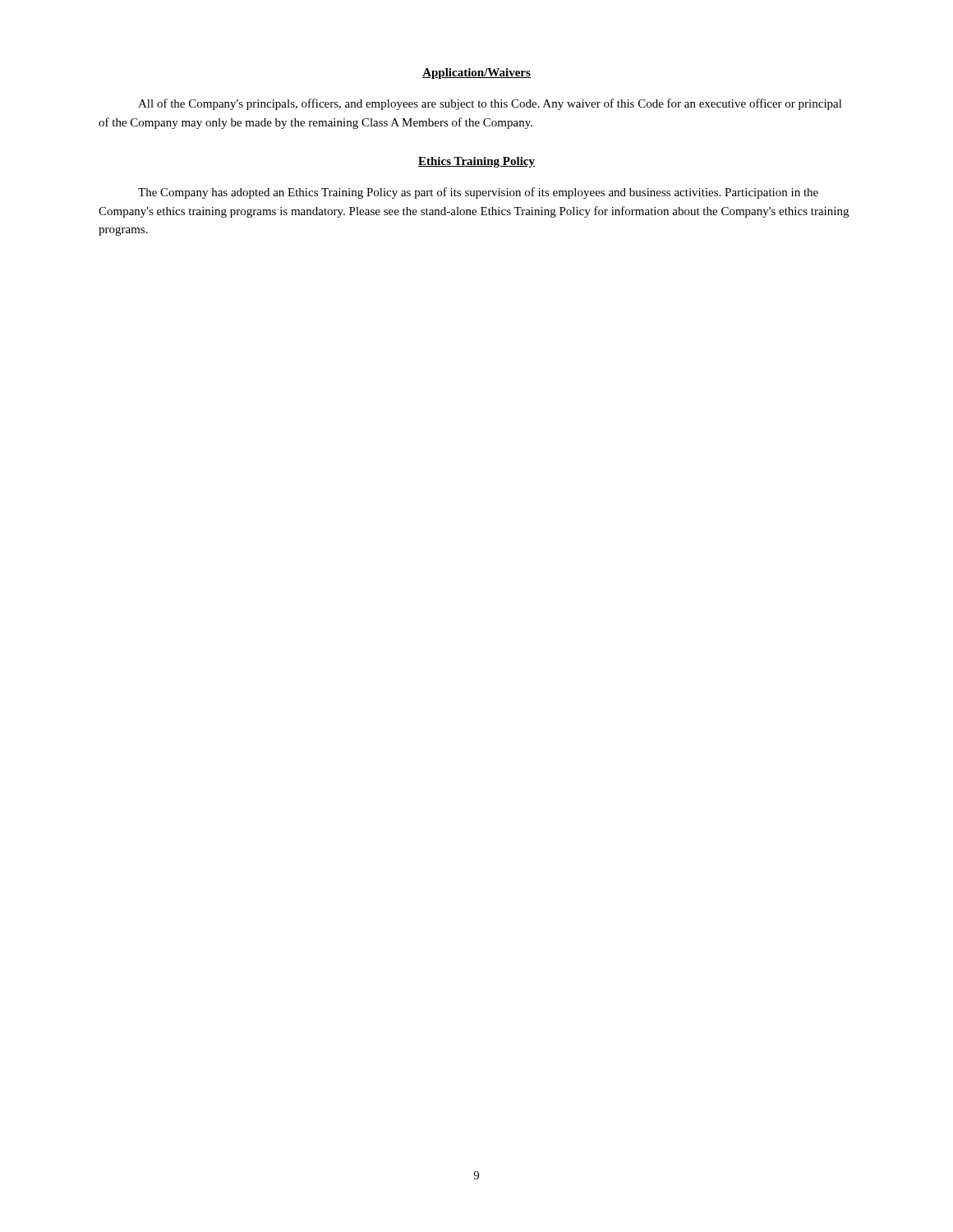Where does it say "Ethics Training Policy"?

point(476,161)
